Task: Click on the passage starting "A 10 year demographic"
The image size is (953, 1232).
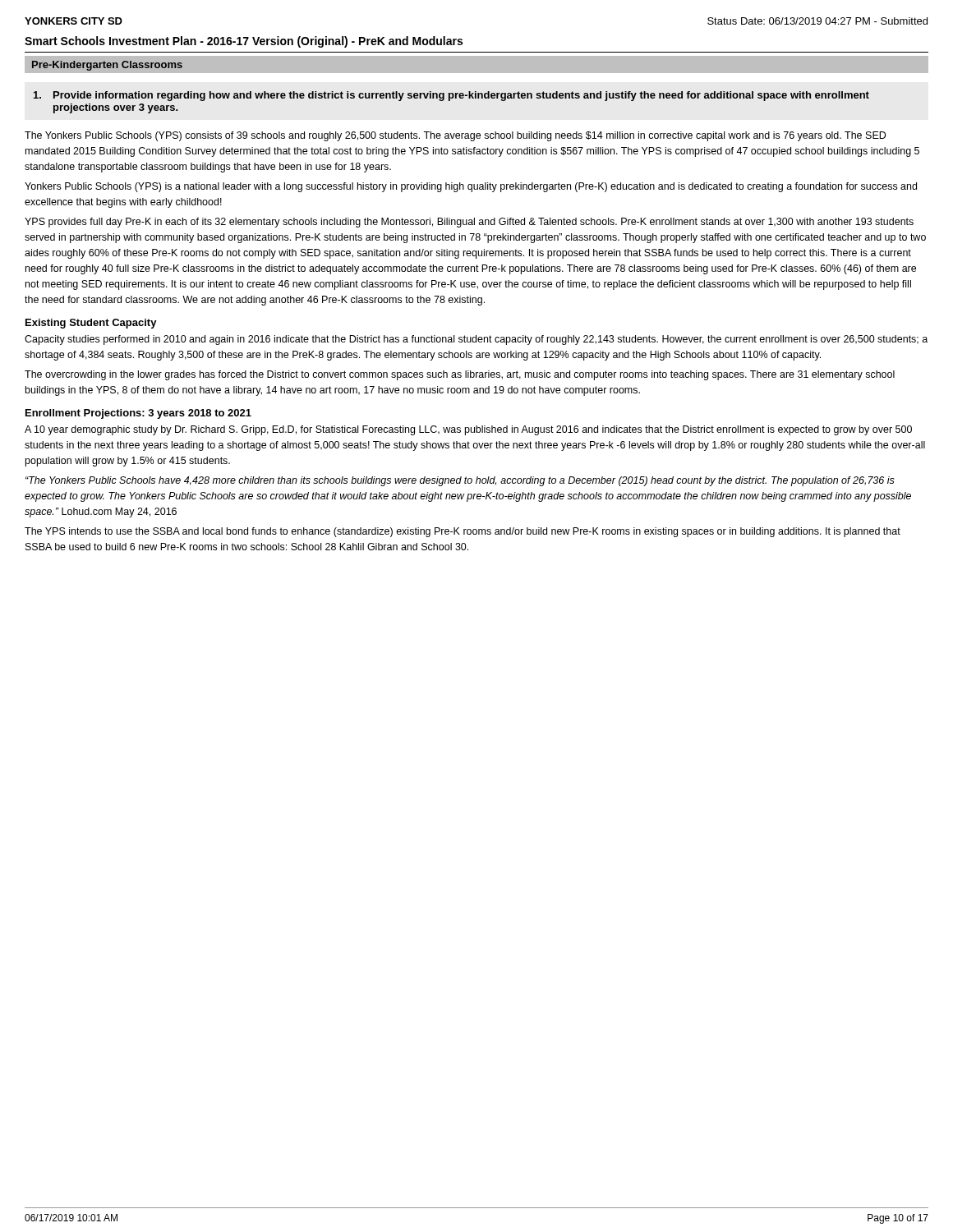Action: coord(475,445)
